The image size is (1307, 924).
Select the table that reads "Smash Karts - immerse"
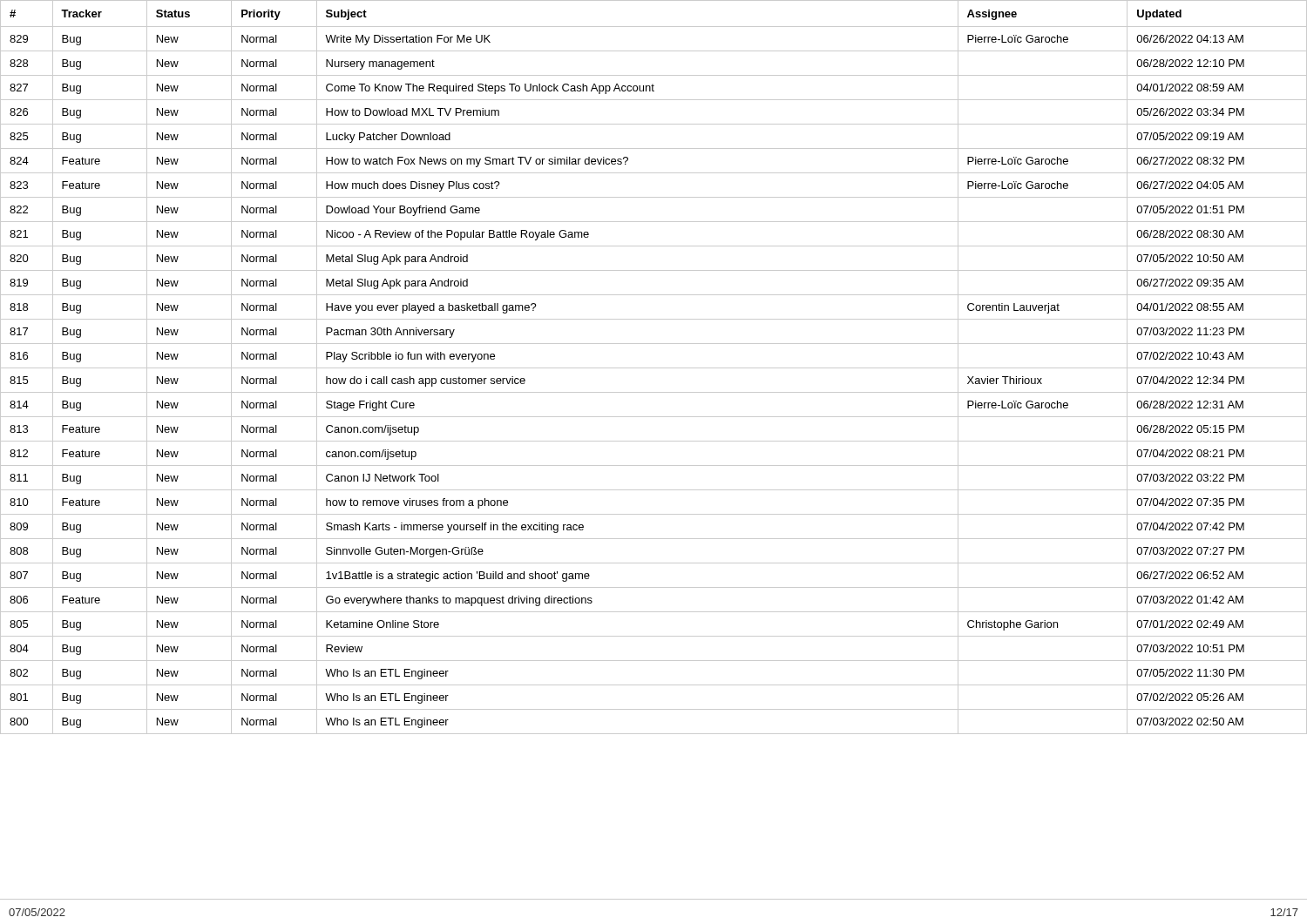654,449
